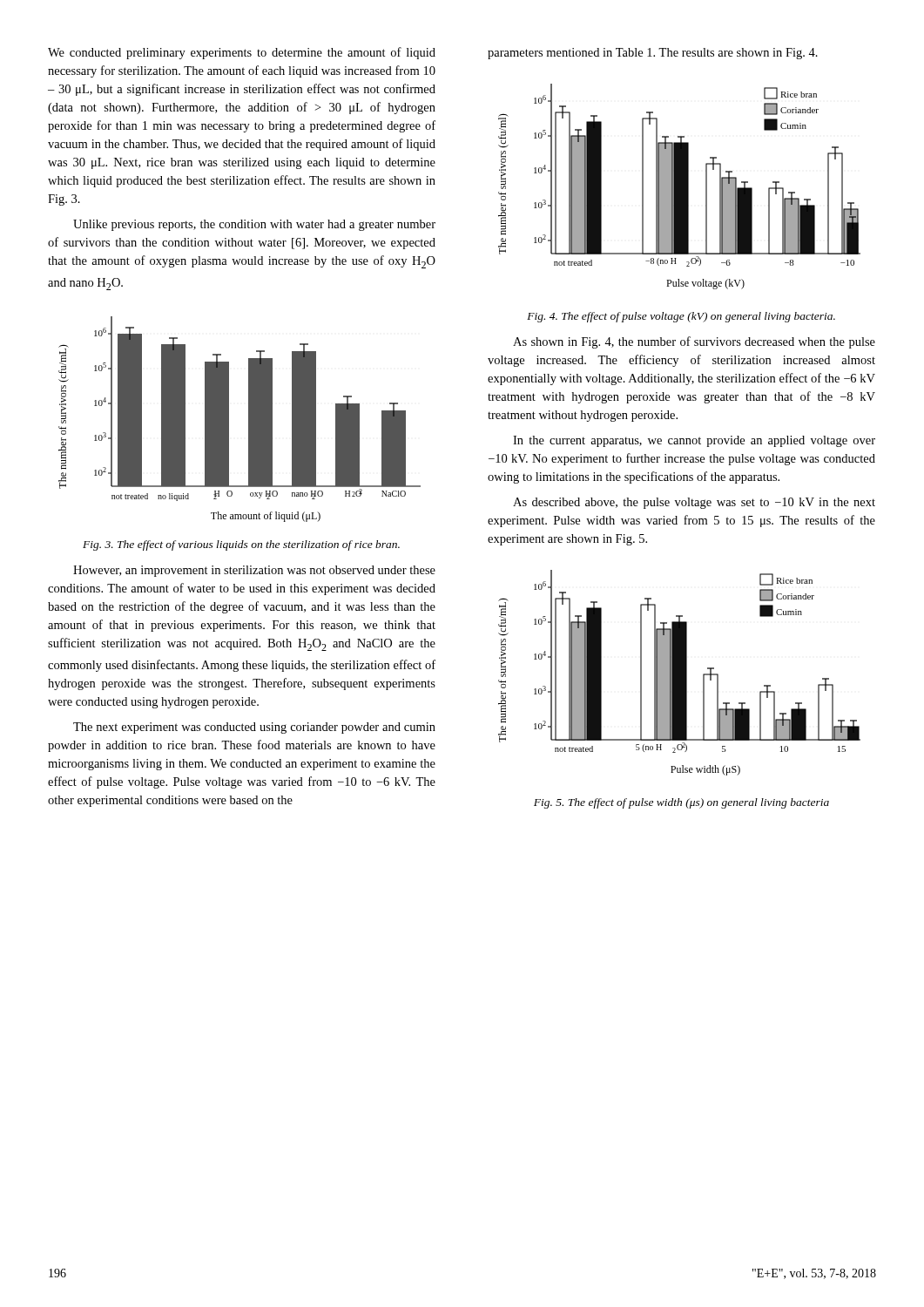Locate the caption that opens with "Fig. 4. The effect of pulse"

click(x=681, y=316)
